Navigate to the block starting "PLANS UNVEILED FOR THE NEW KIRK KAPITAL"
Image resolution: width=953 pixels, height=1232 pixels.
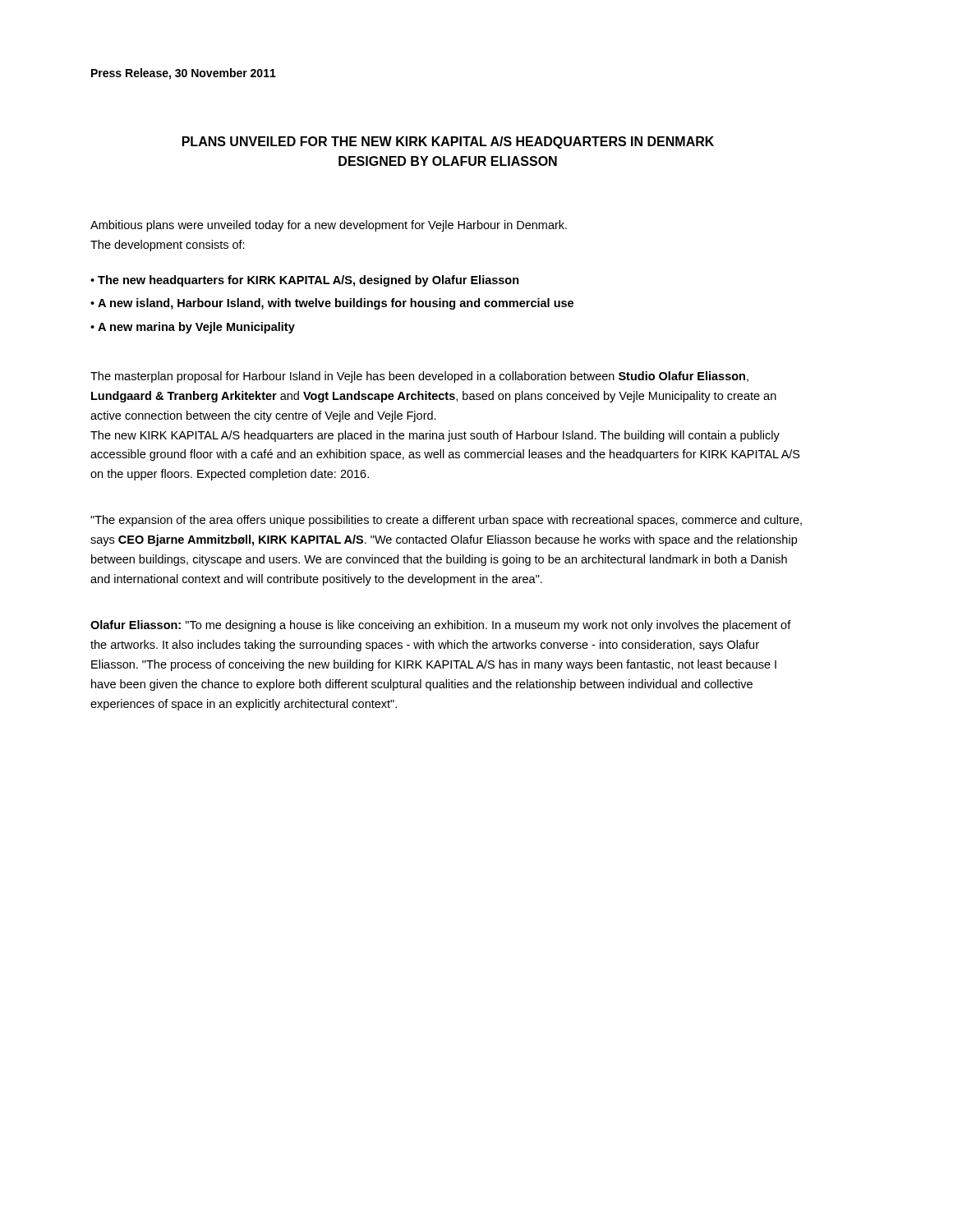[448, 152]
